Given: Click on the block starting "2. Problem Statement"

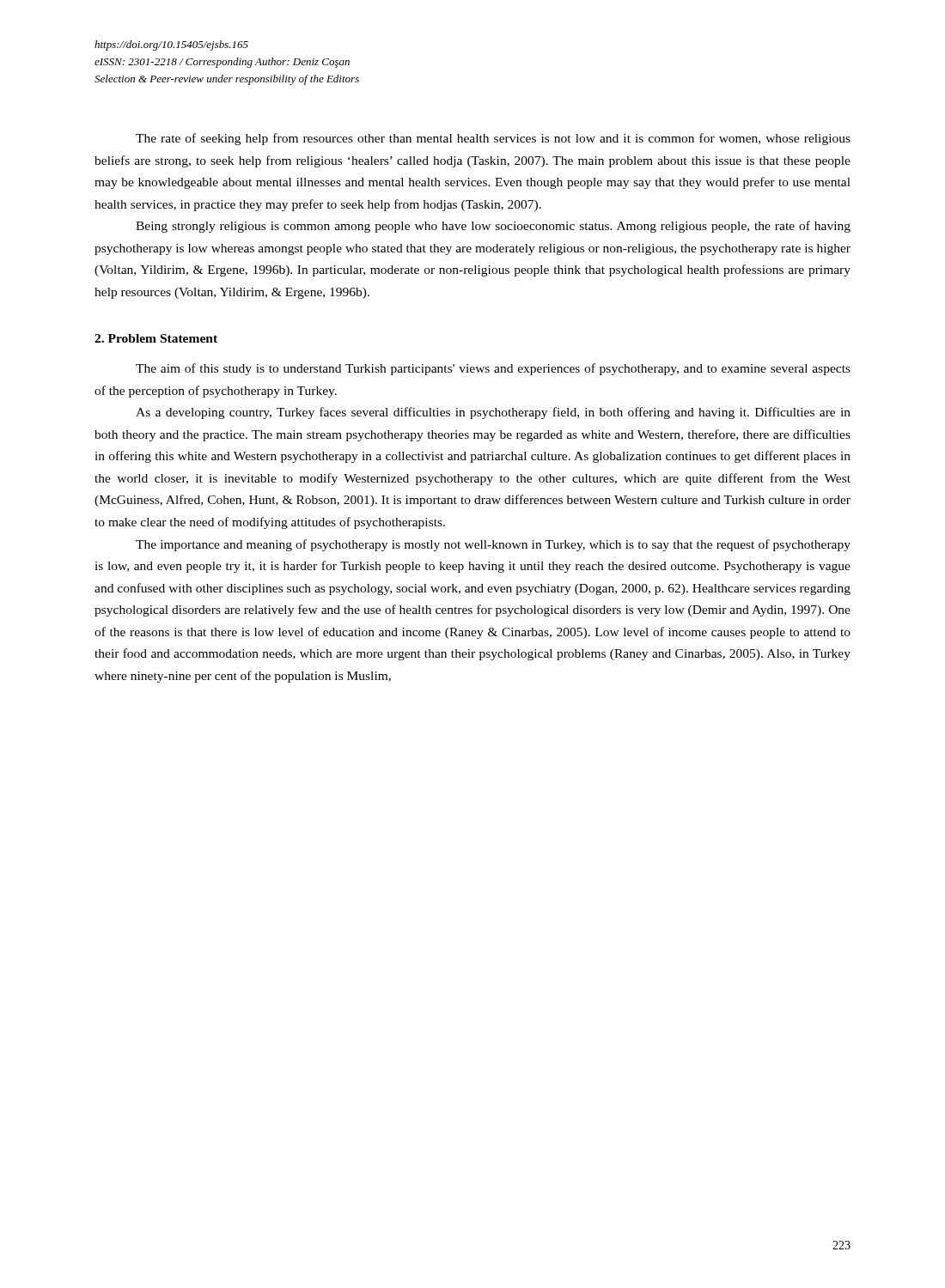Looking at the screenshot, I should click(156, 337).
